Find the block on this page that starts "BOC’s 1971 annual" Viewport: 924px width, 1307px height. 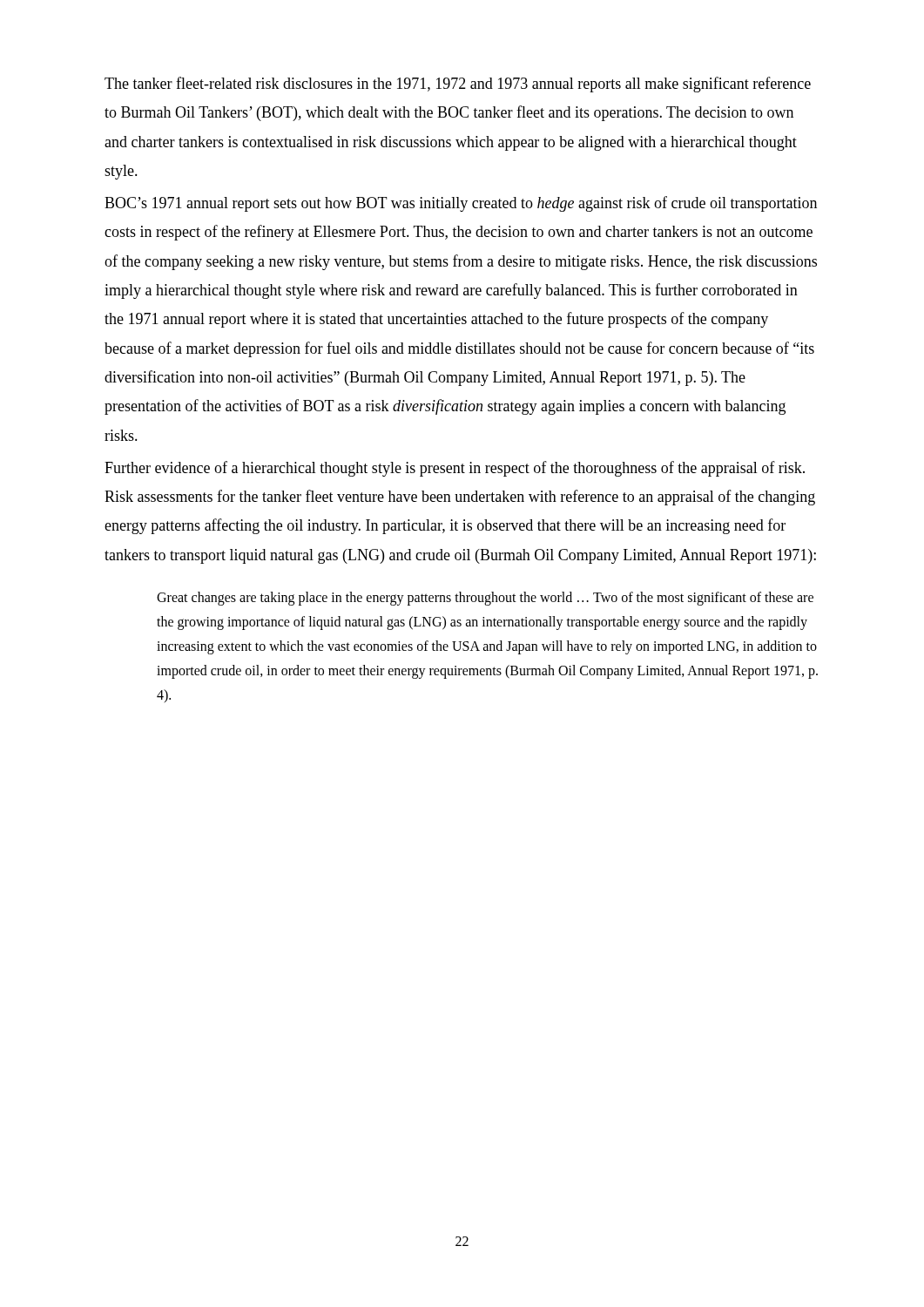coord(461,319)
